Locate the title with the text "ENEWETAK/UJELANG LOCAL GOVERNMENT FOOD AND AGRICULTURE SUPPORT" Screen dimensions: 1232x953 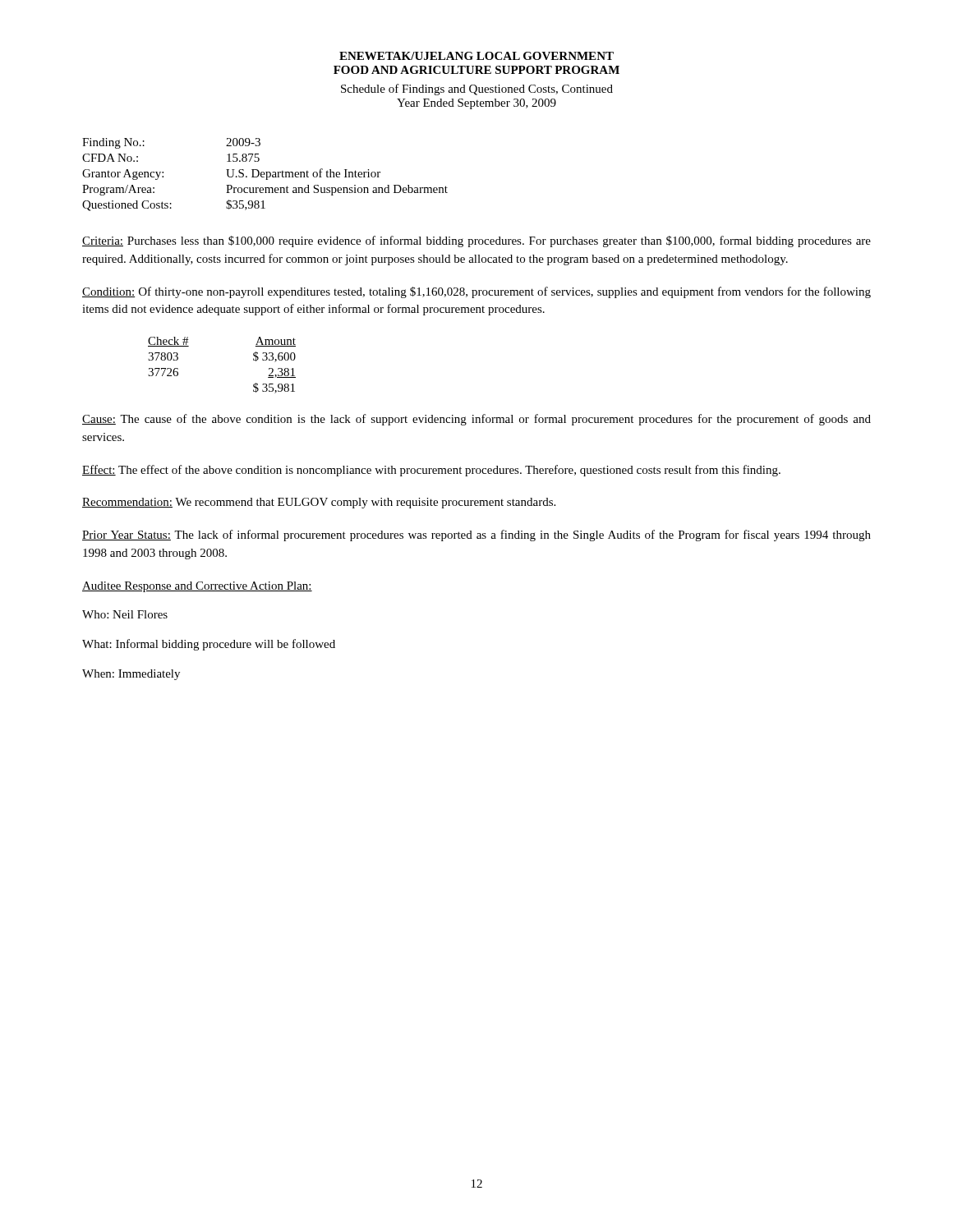pyautogui.click(x=476, y=63)
